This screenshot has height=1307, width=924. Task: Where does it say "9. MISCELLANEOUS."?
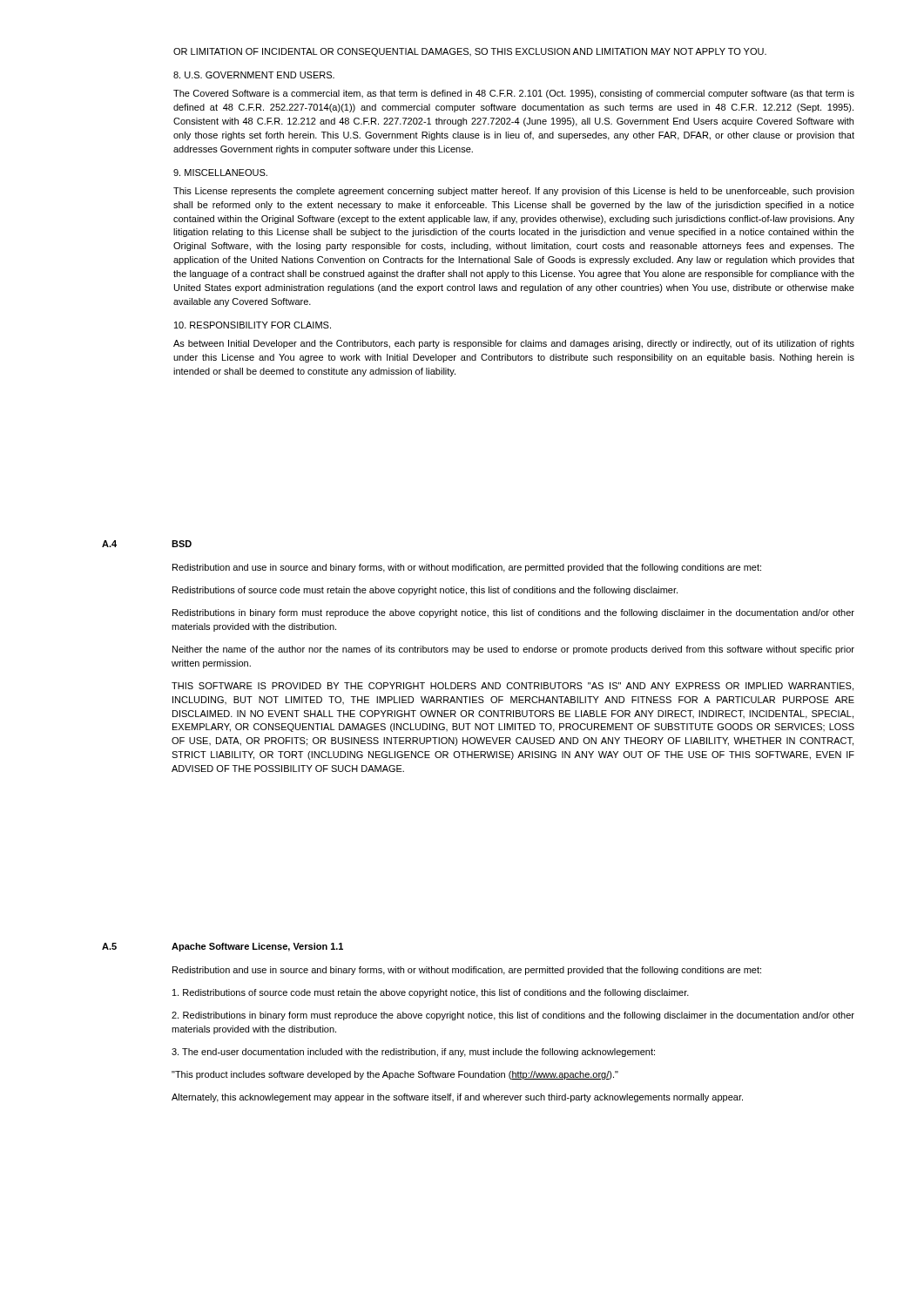pos(221,172)
